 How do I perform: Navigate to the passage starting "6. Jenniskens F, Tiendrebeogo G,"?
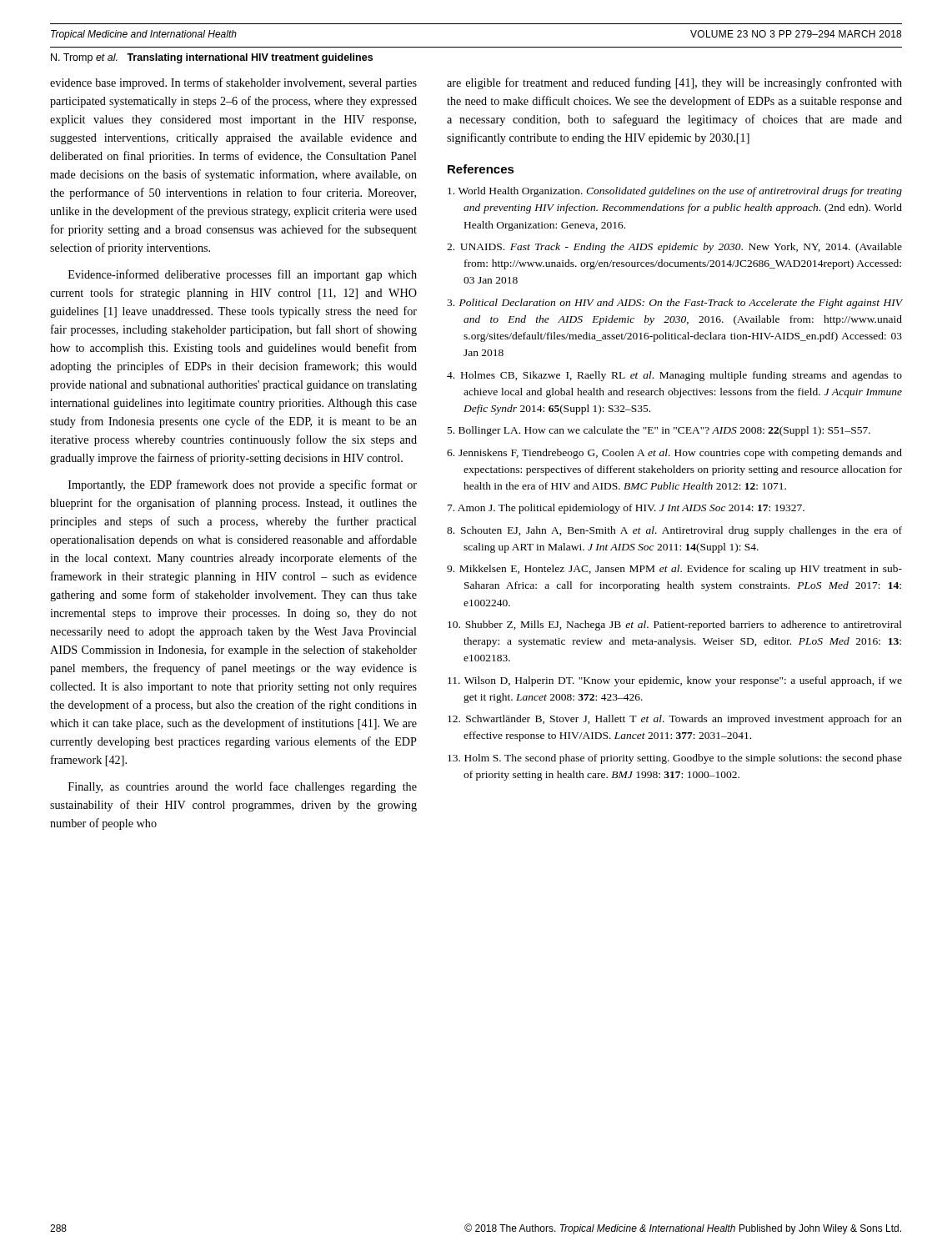click(674, 469)
